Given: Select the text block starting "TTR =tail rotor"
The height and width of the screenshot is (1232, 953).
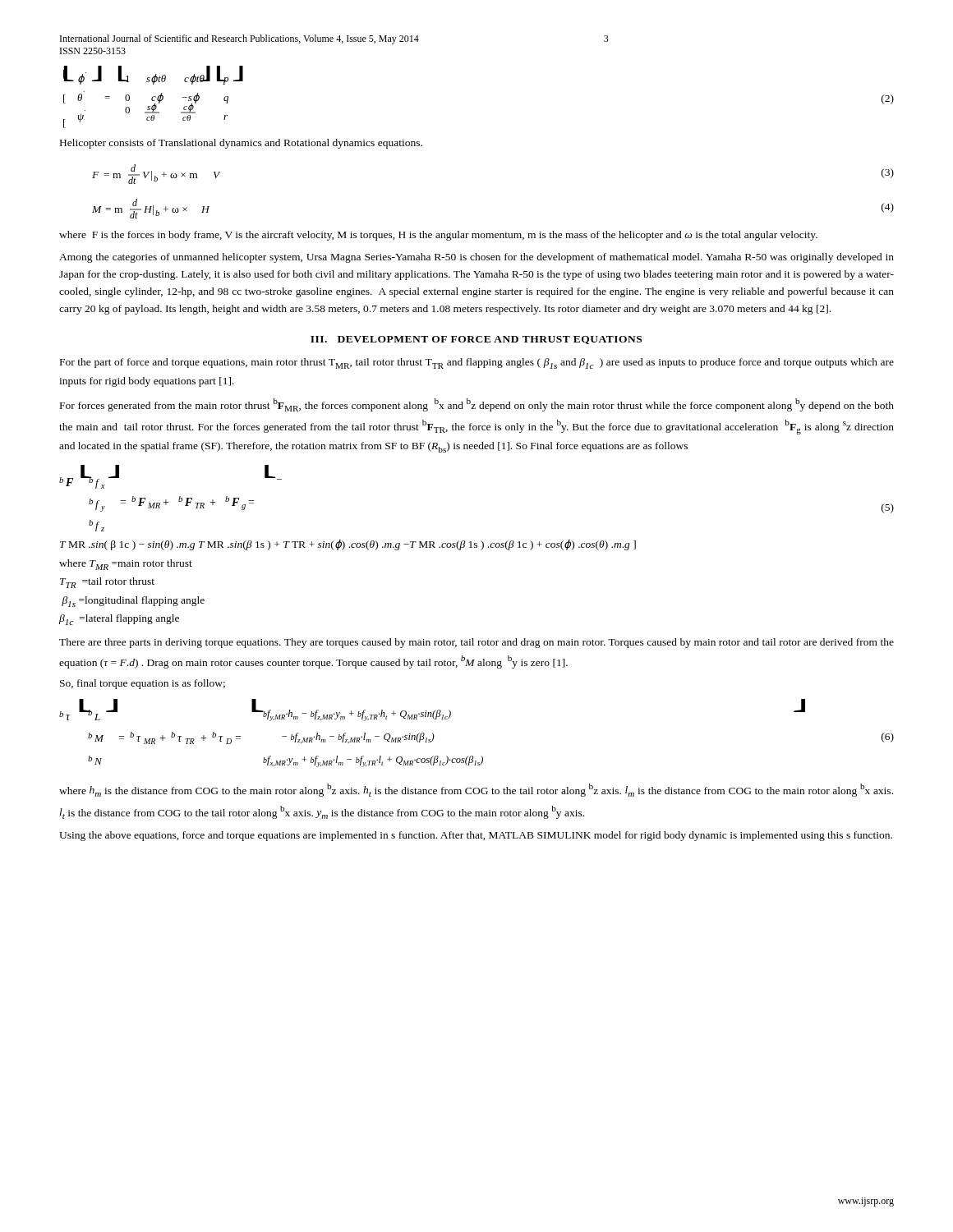Looking at the screenshot, I should (x=107, y=582).
